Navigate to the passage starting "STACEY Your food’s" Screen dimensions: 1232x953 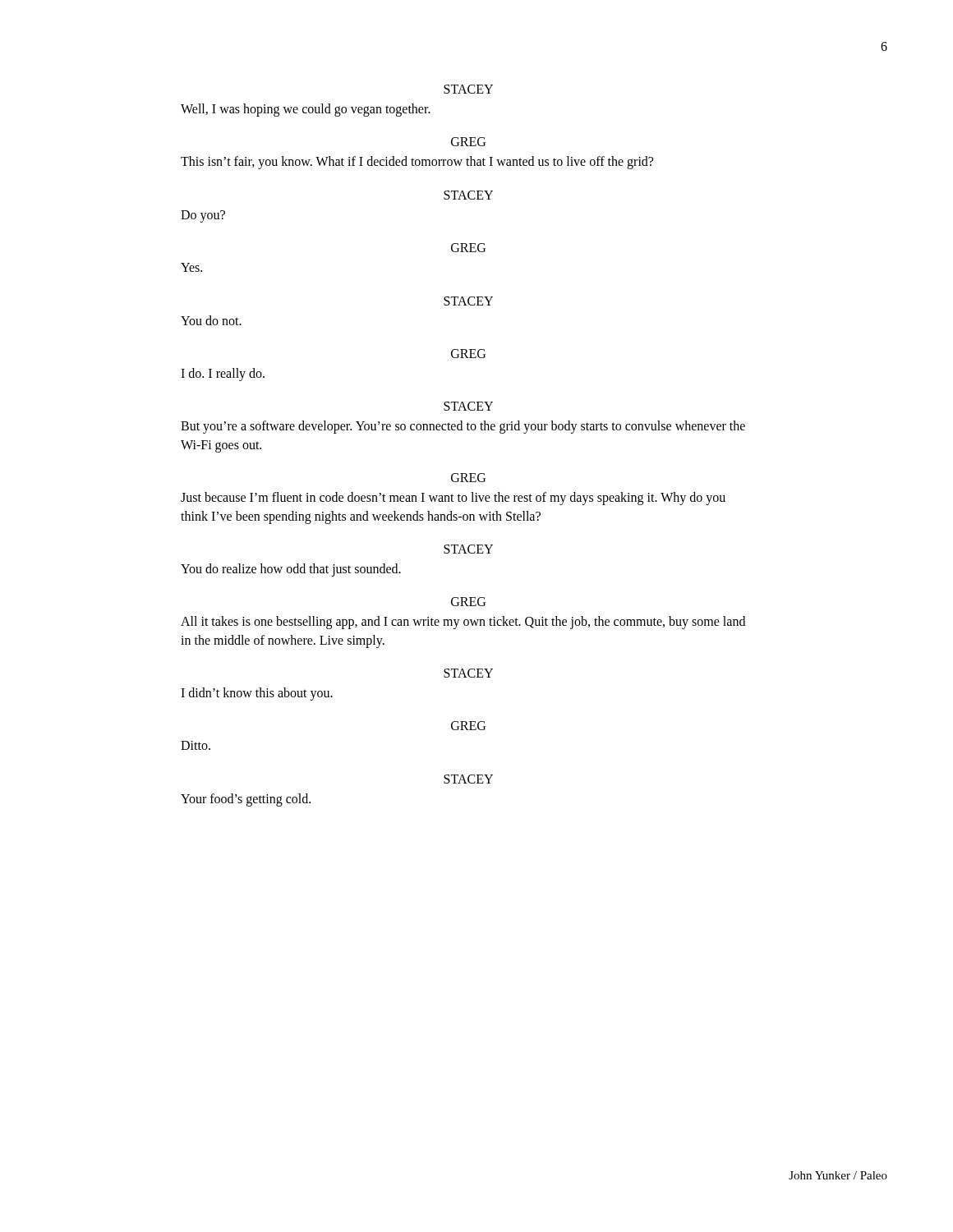point(468,790)
